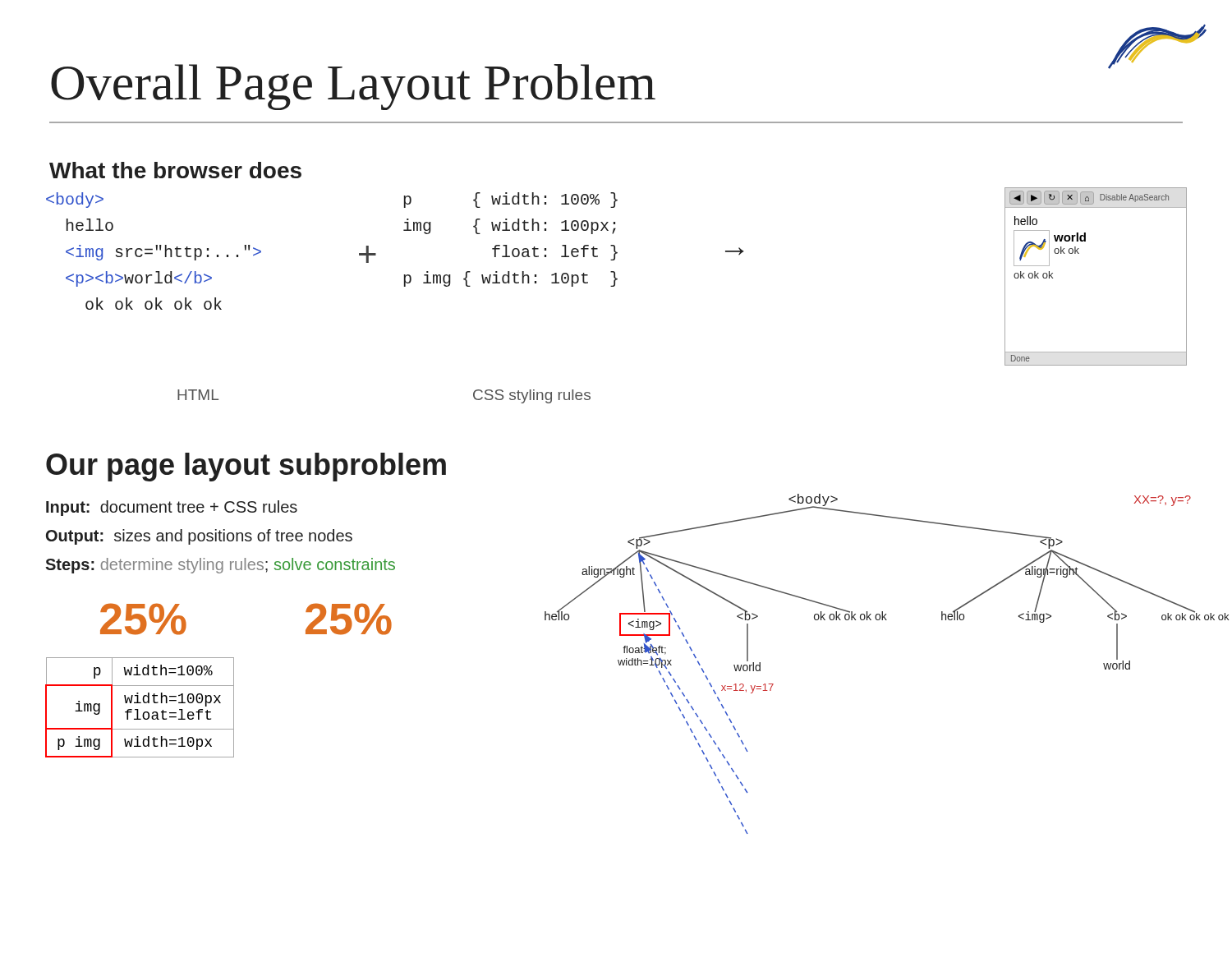Click on the logo
This screenshot has width=1232, height=953.
[x=1154, y=44]
